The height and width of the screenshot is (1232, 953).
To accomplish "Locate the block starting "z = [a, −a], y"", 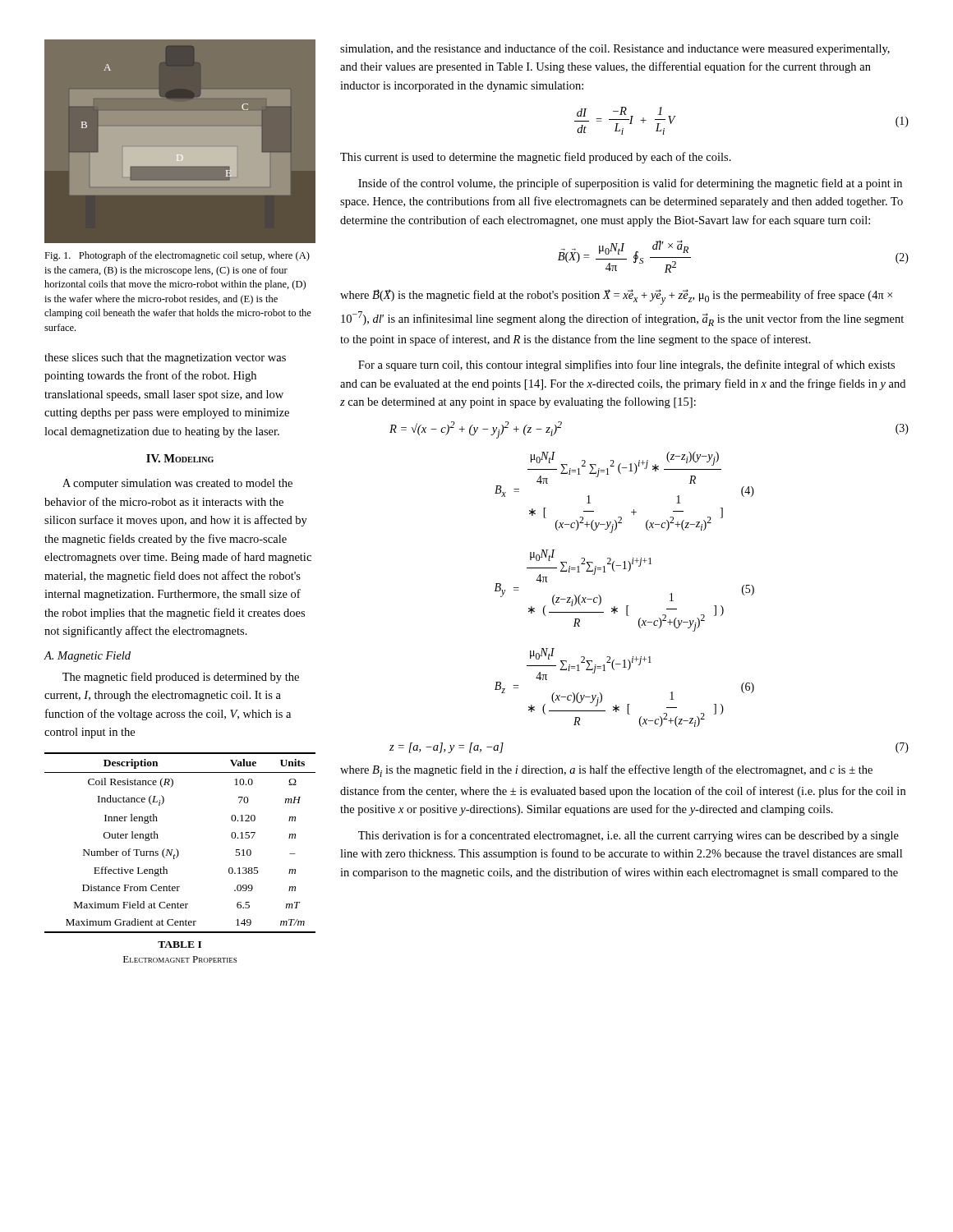I will point(451,748).
